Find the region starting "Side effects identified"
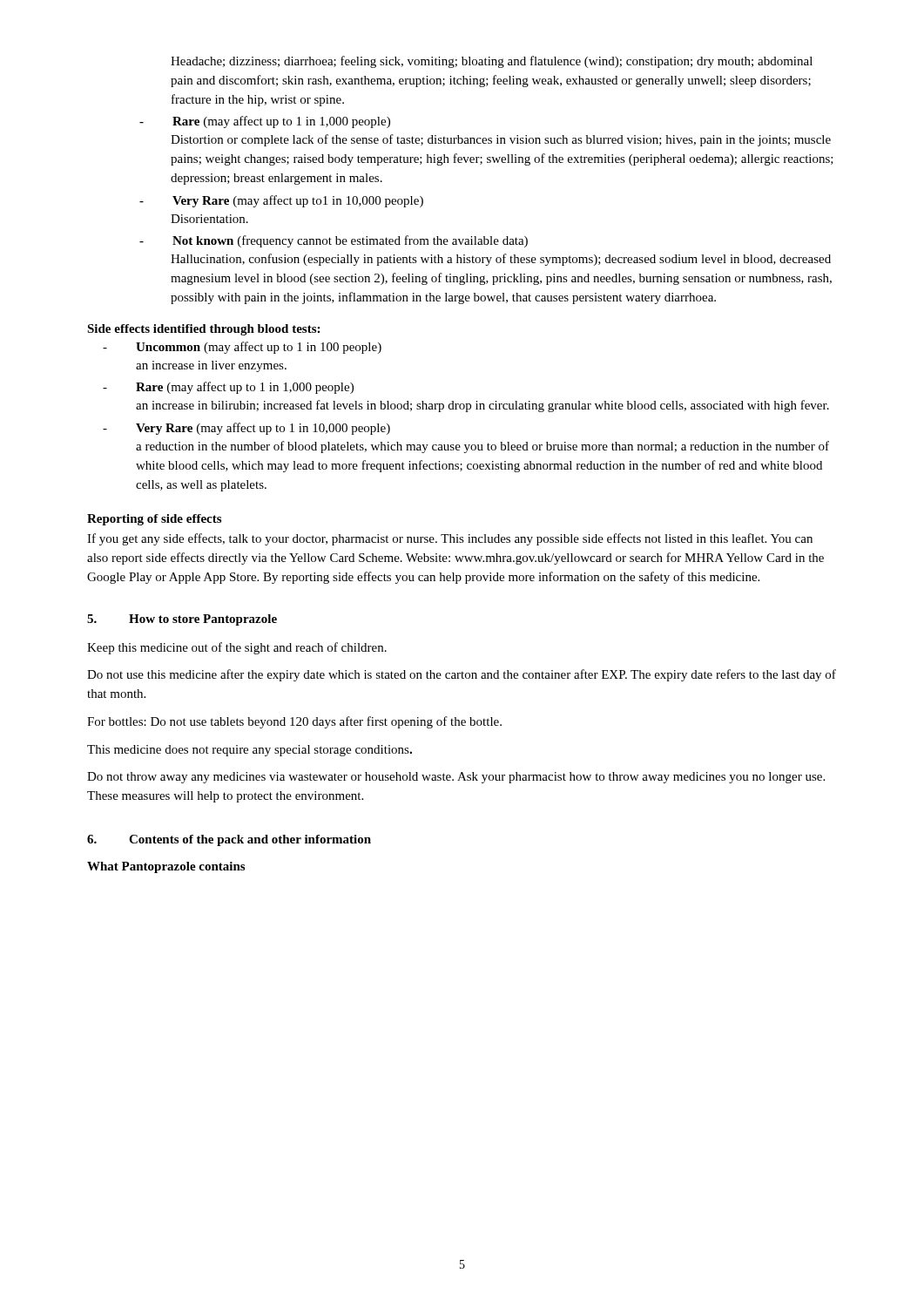 click(x=204, y=328)
